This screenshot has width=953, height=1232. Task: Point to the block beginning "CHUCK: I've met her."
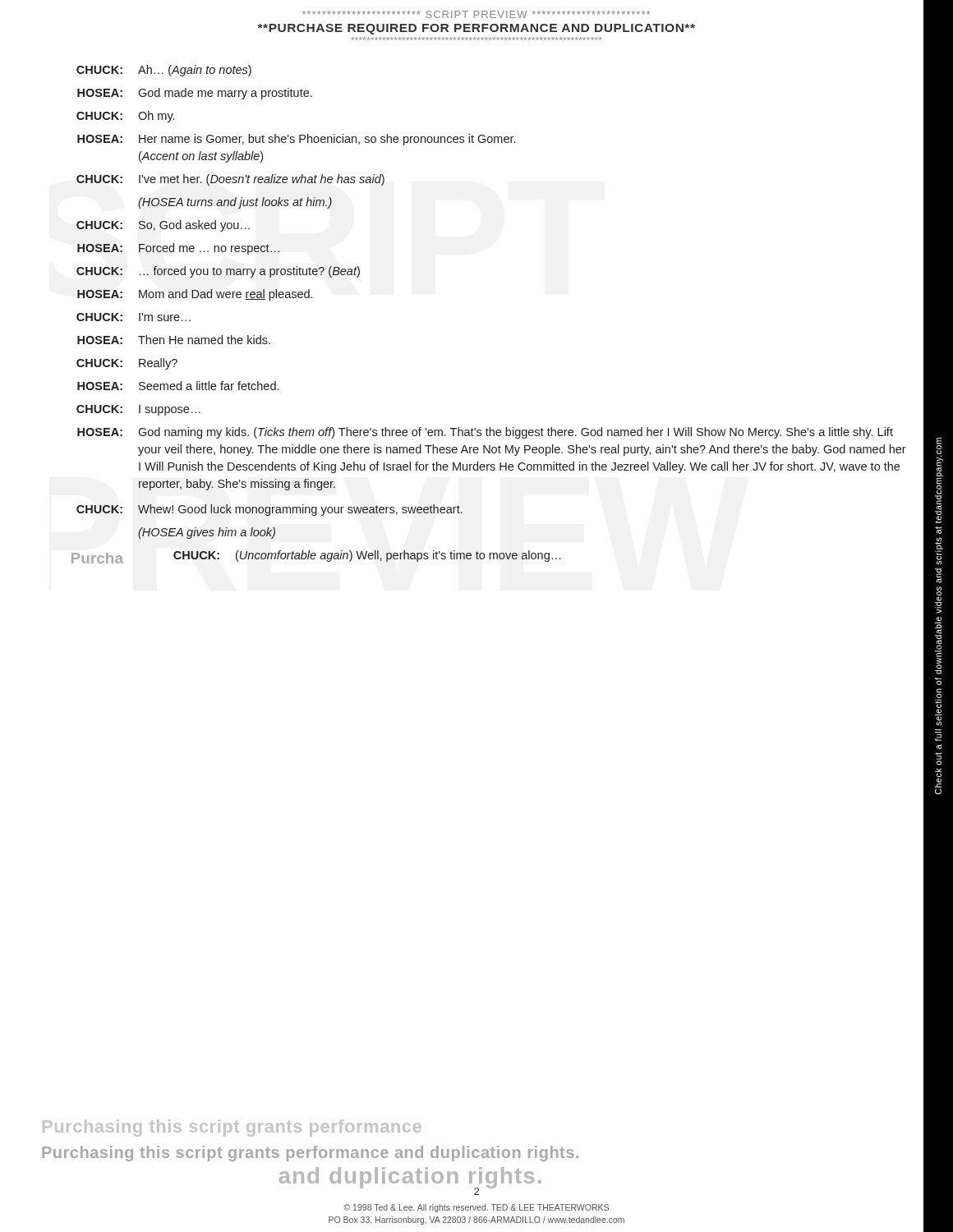tap(230, 180)
